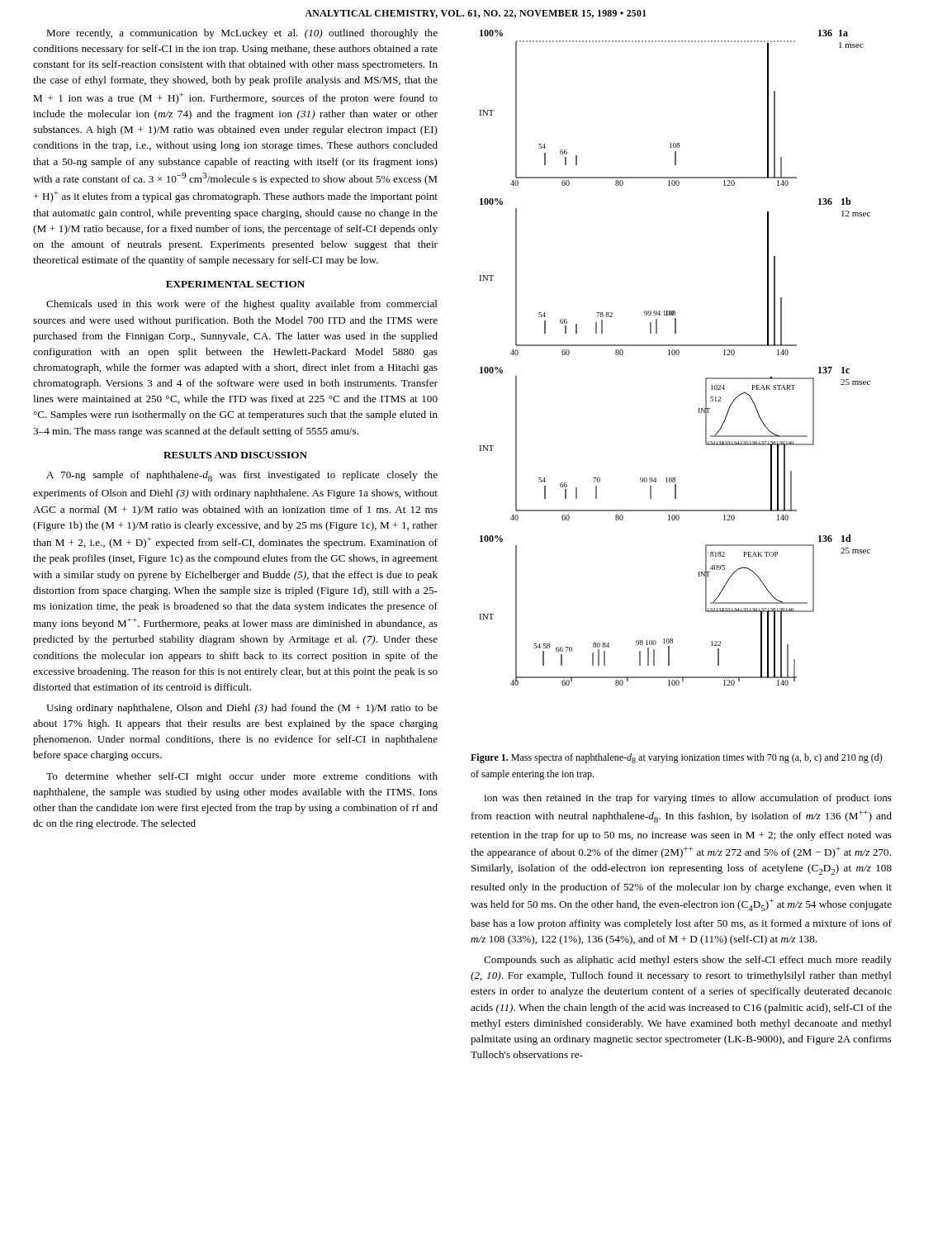Point to the block beginning "Using ordinary naphthalene, Olson and Diehl (3) had"

[x=235, y=731]
